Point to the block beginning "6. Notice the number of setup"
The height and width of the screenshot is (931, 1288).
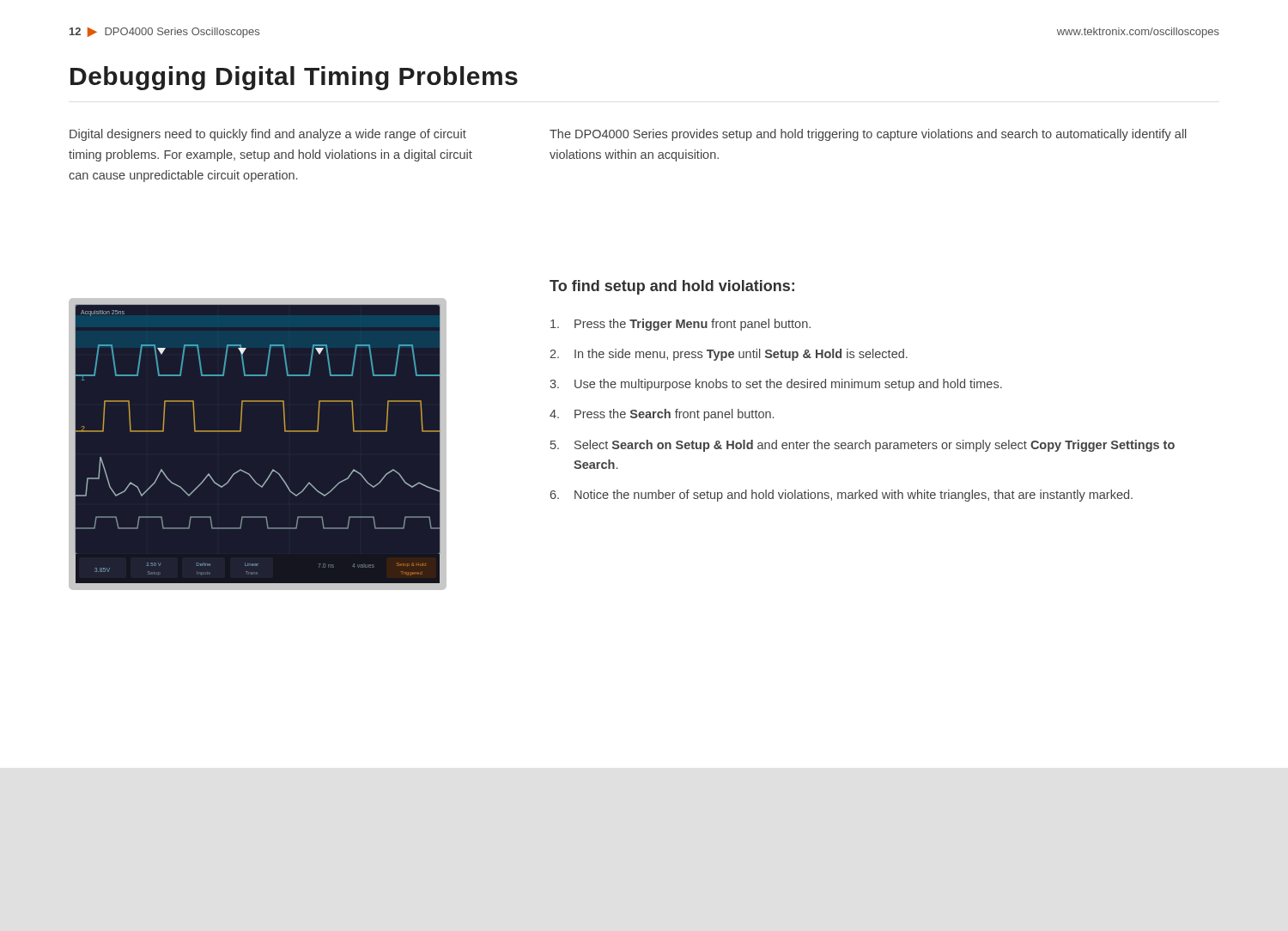point(842,495)
